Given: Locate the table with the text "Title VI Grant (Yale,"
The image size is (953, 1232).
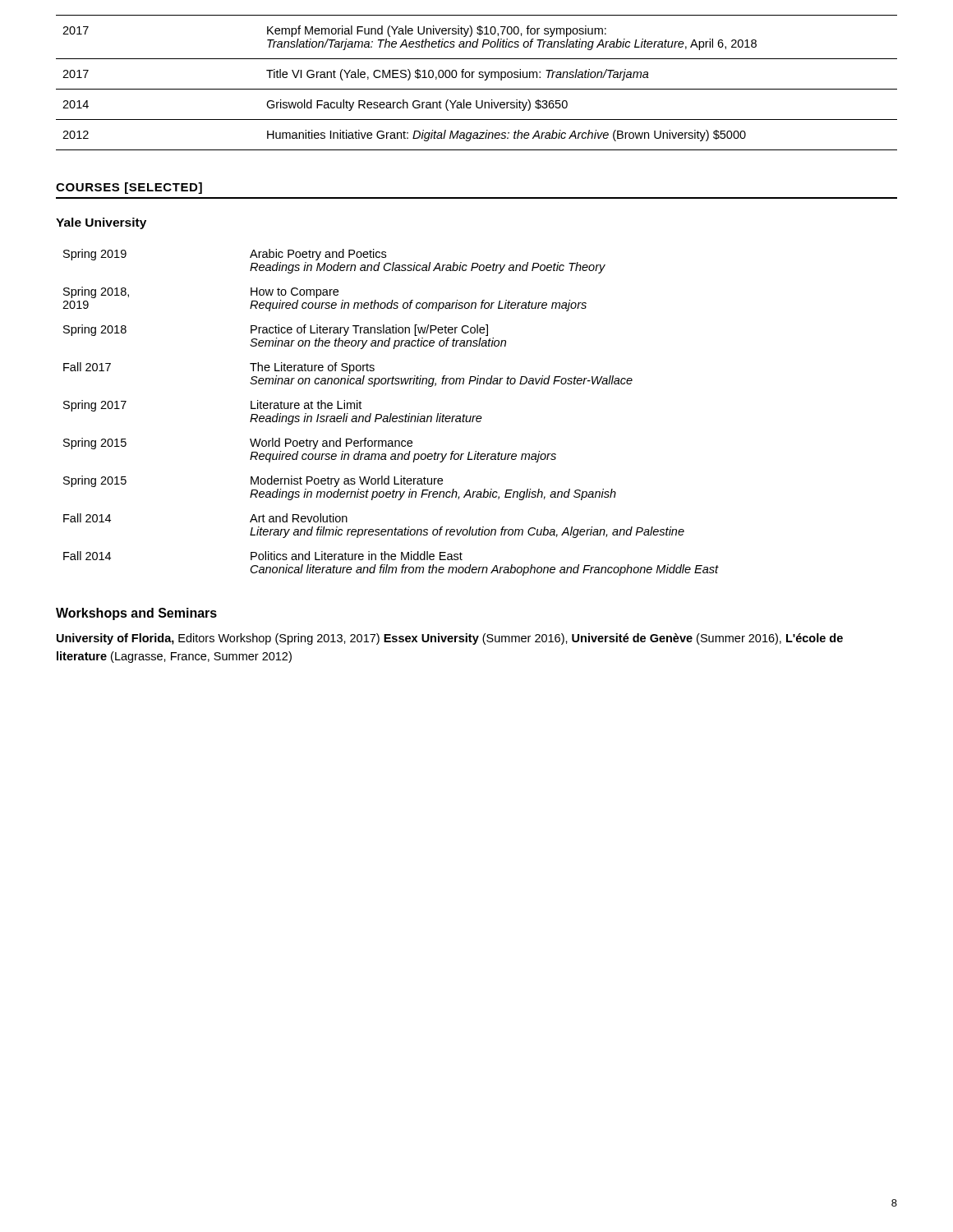Looking at the screenshot, I should (x=476, y=83).
